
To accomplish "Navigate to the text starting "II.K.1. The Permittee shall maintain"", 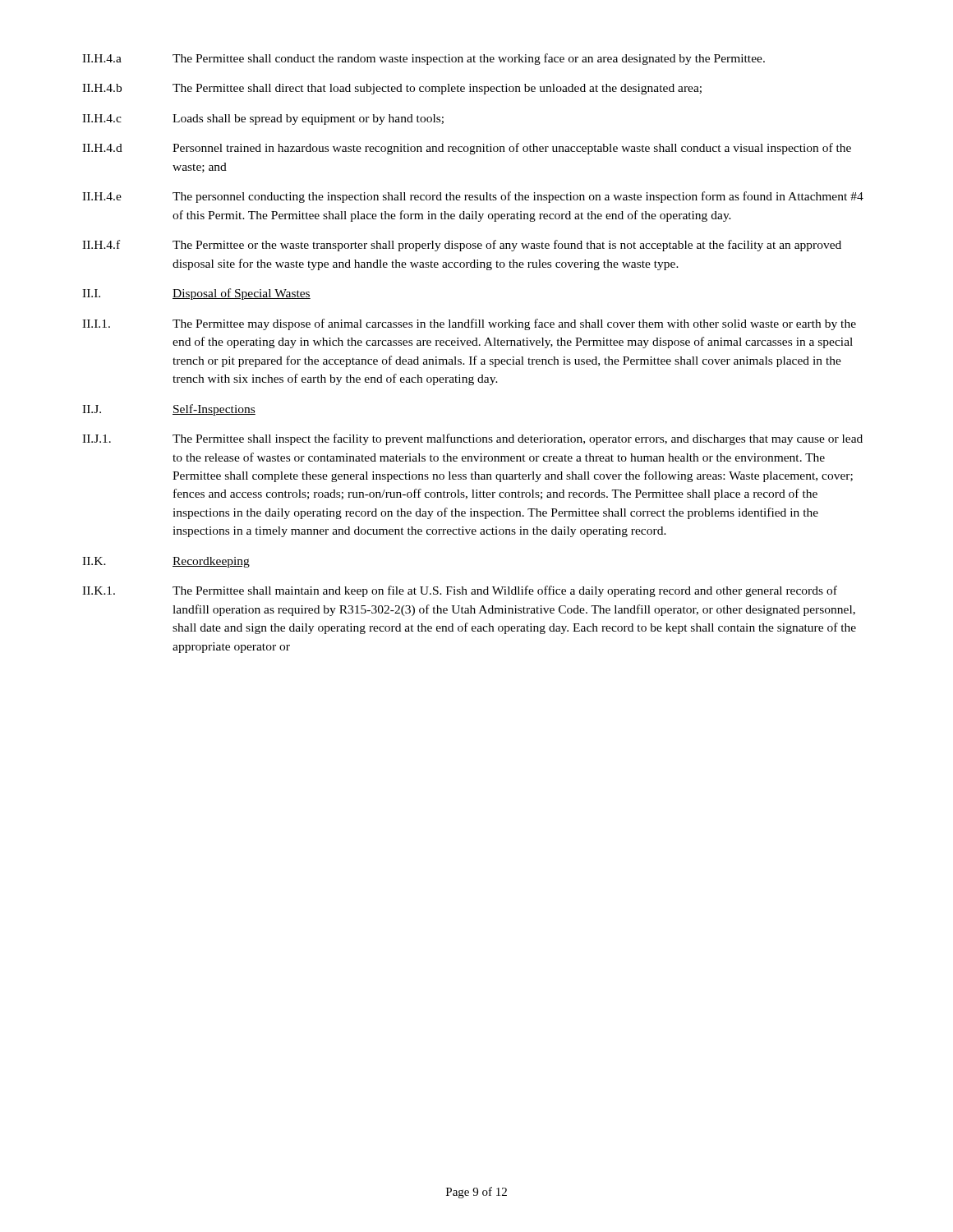I will pyautogui.click(x=476, y=619).
